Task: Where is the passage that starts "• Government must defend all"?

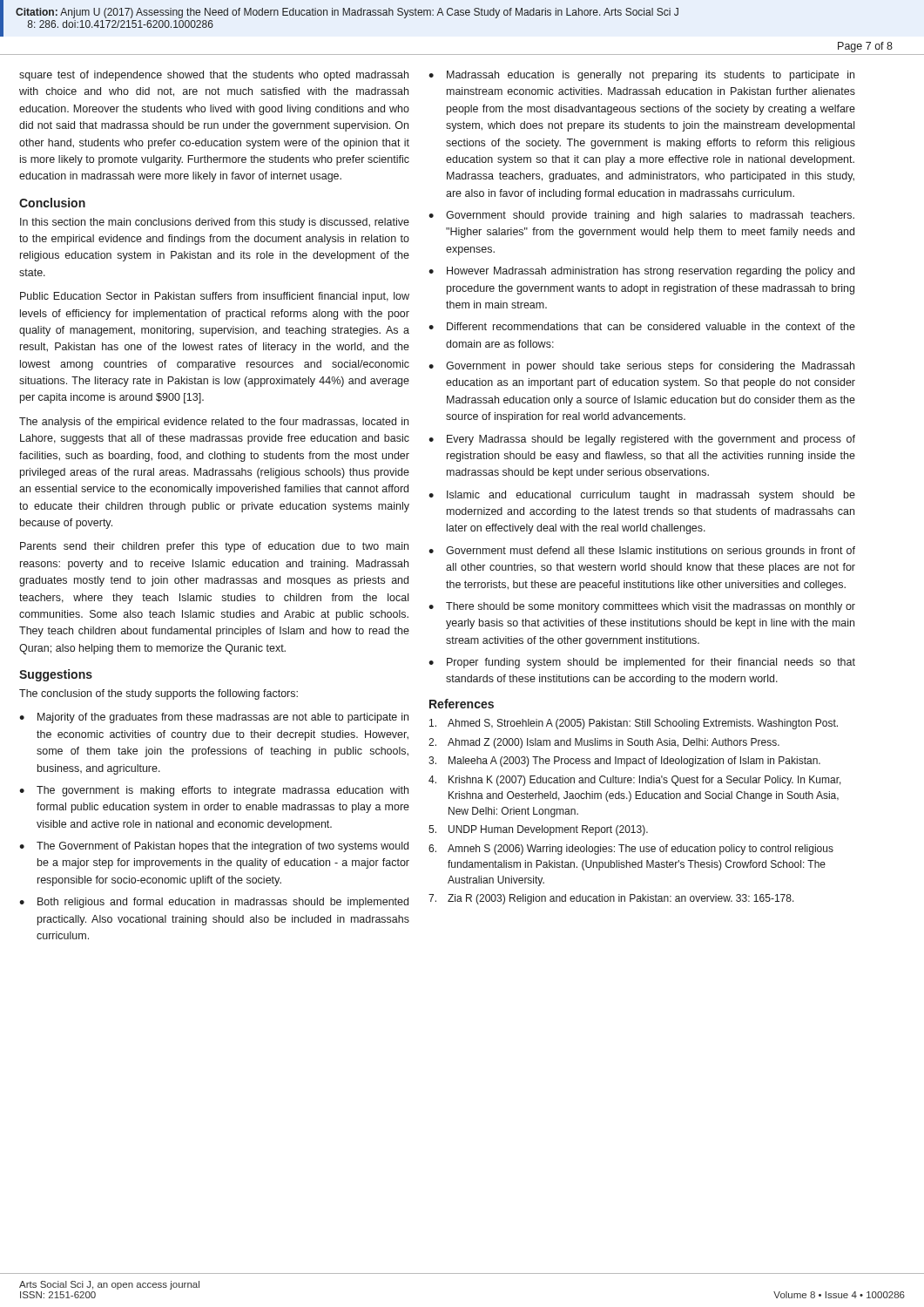Action: click(x=642, y=568)
